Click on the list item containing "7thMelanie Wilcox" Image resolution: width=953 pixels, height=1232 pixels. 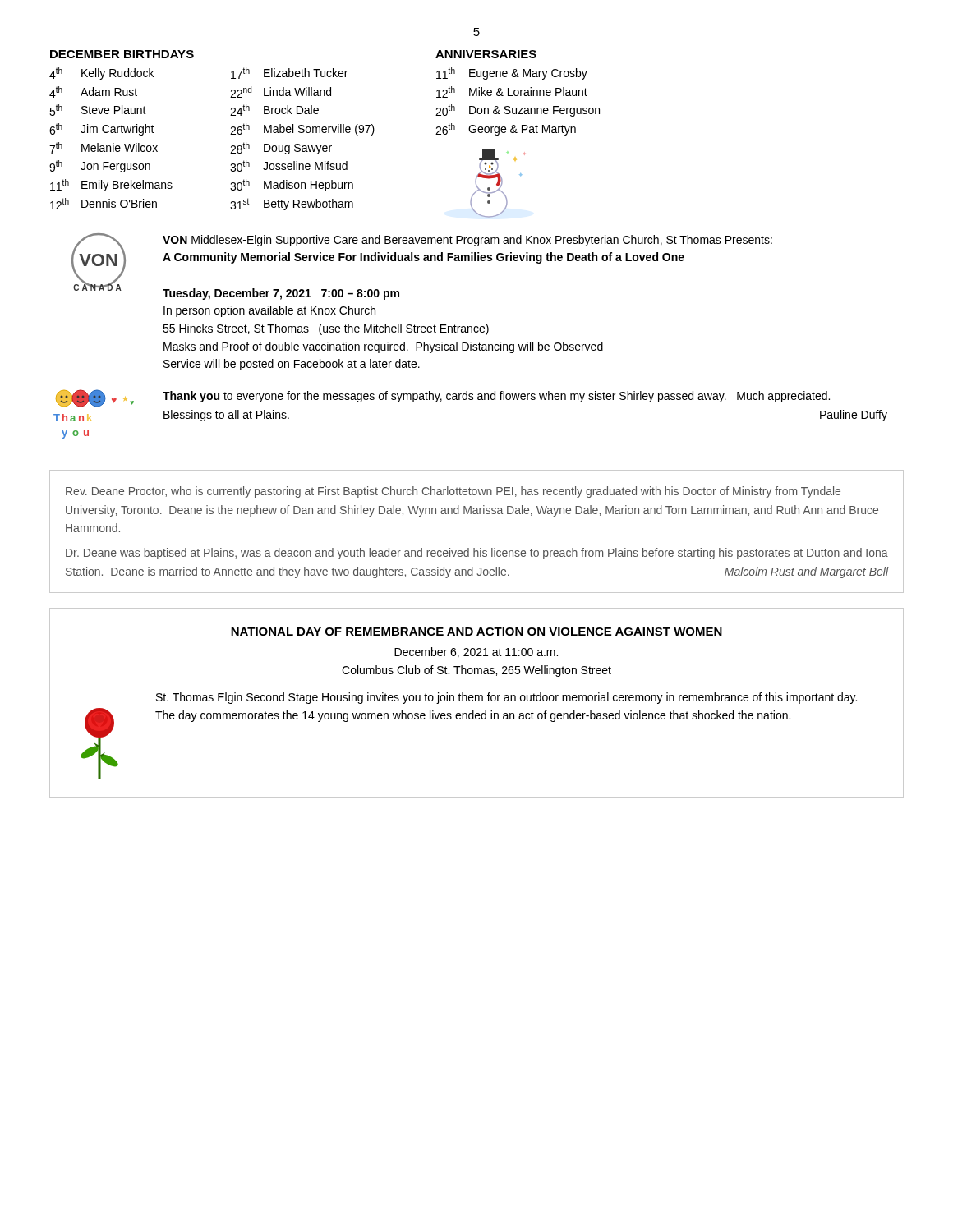pyautogui.click(x=104, y=149)
